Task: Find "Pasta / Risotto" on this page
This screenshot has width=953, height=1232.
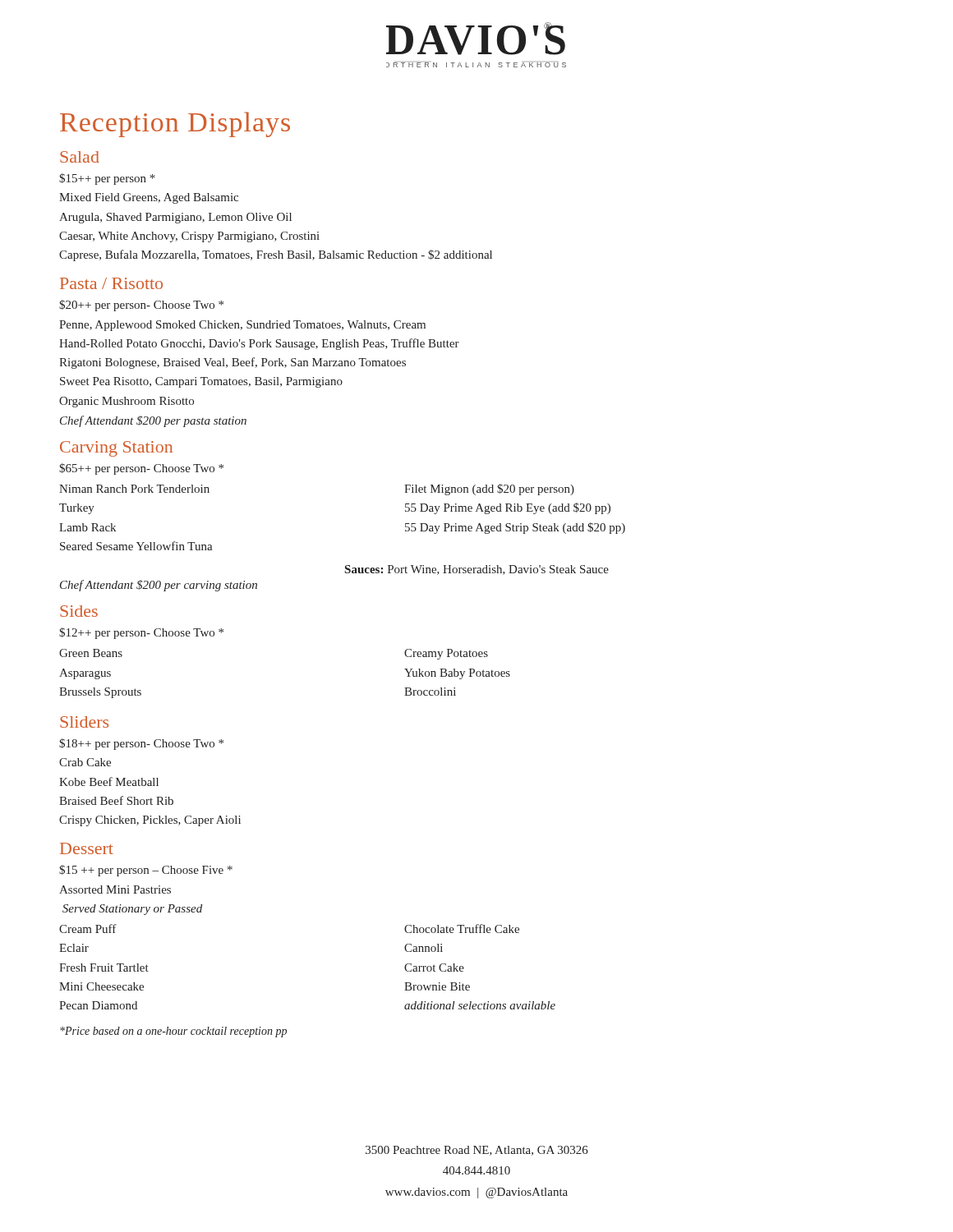Action: click(x=111, y=283)
